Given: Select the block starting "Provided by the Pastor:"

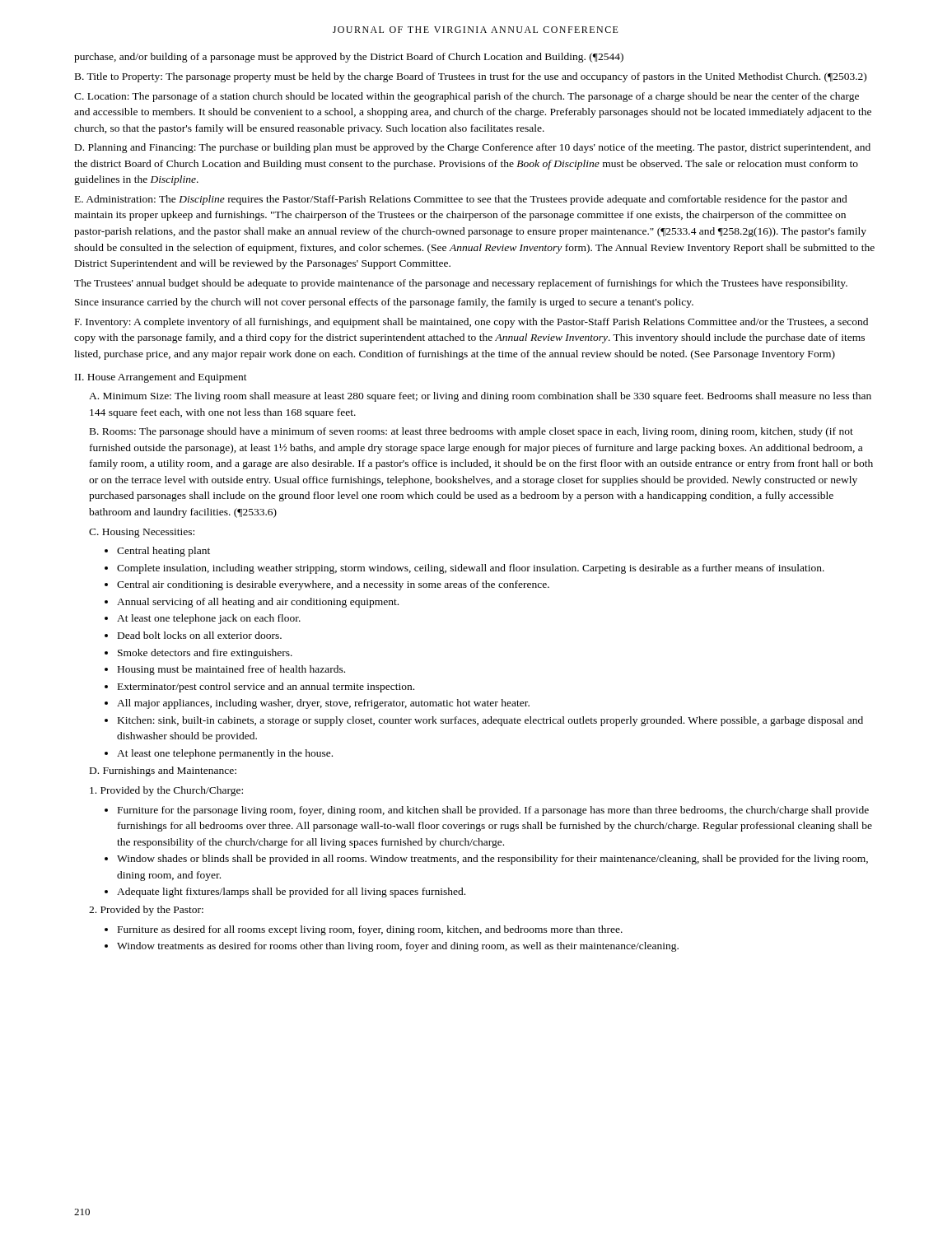Looking at the screenshot, I should 147,909.
